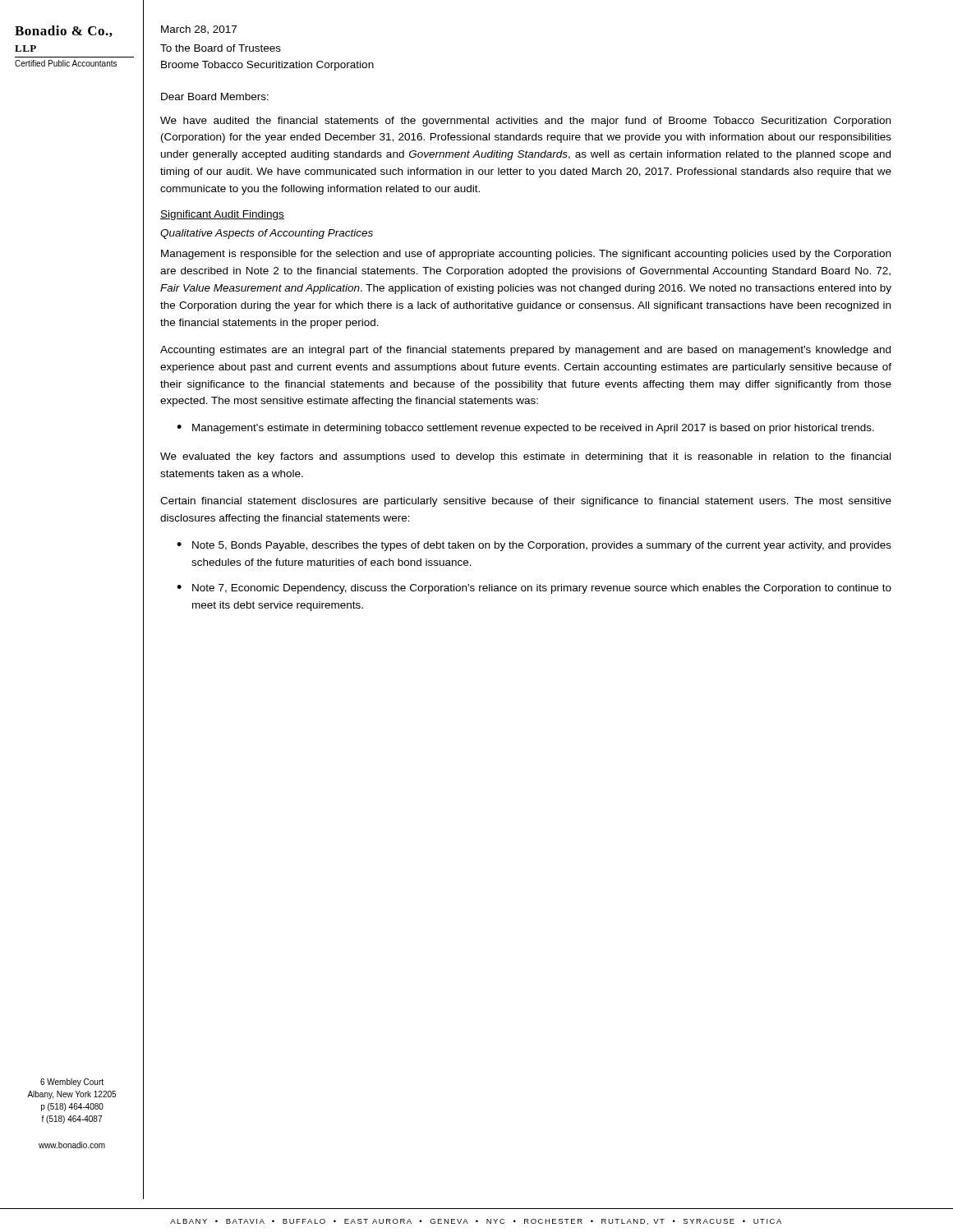Point to the block beginning "• Note 5, Bonds"

coord(534,554)
